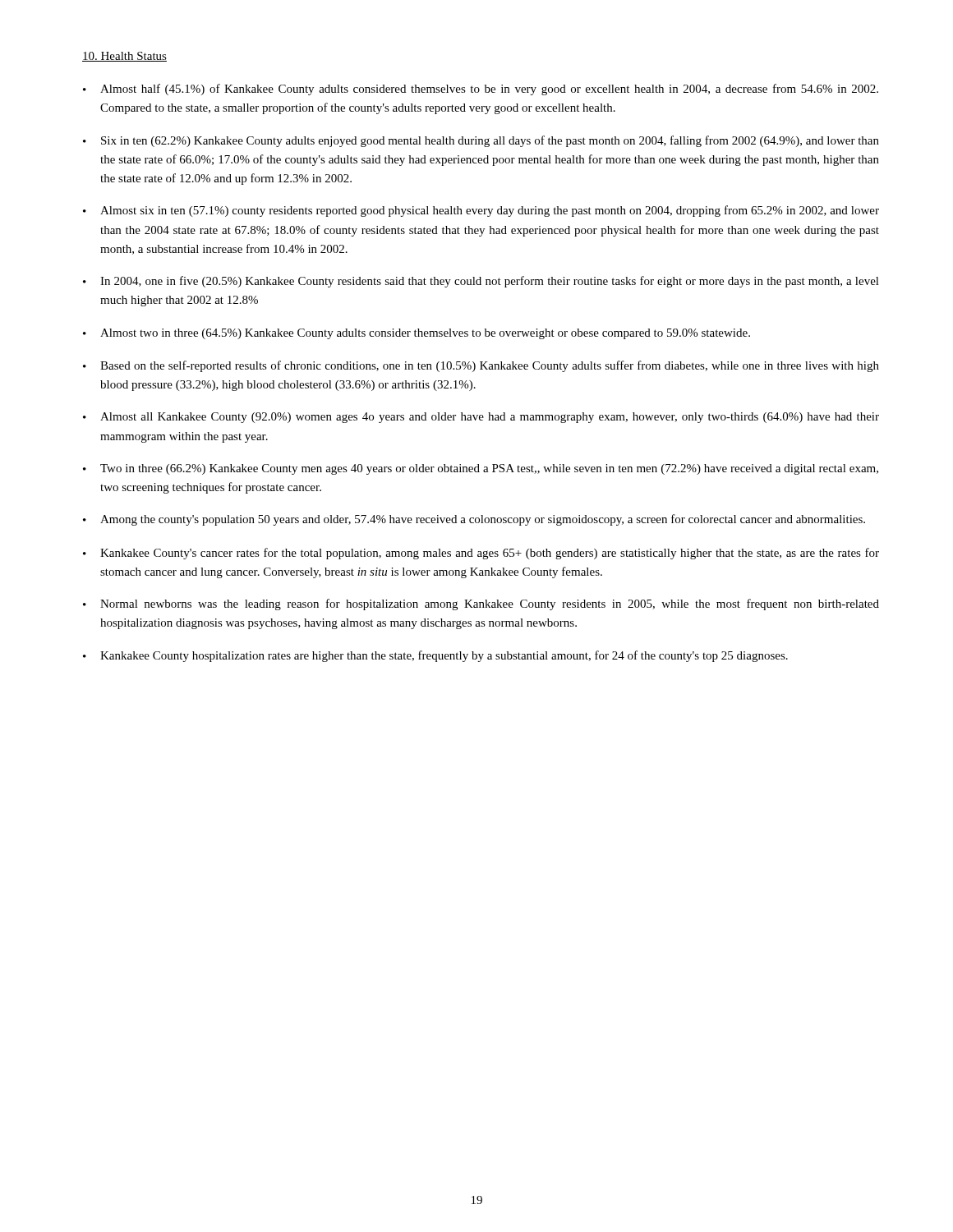Viewport: 953px width, 1232px height.
Task: Locate the list item that says "• In 2004, one in"
Action: [481, 291]
